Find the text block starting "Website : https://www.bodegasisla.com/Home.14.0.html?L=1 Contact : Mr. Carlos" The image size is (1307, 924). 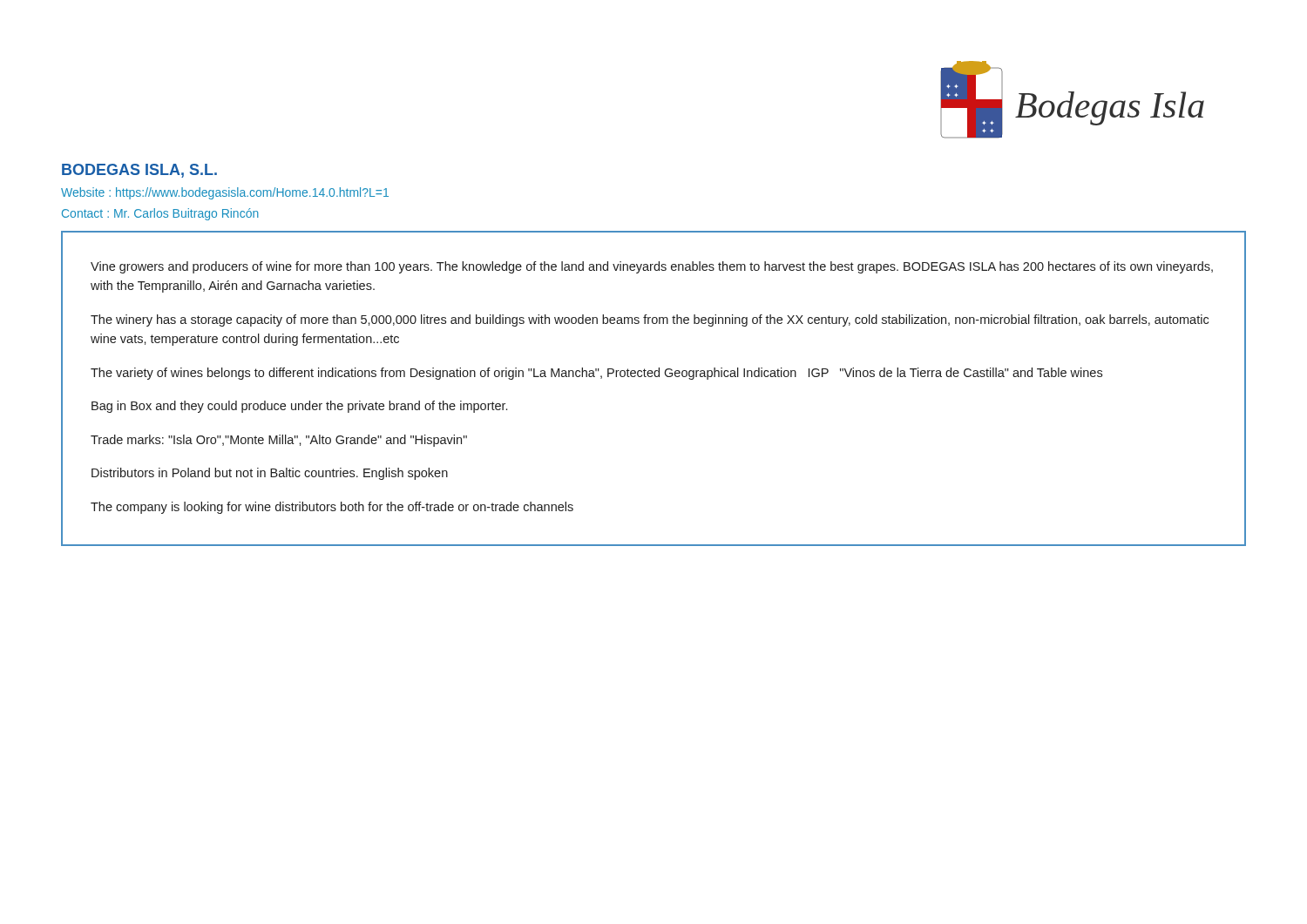point(225,204)
